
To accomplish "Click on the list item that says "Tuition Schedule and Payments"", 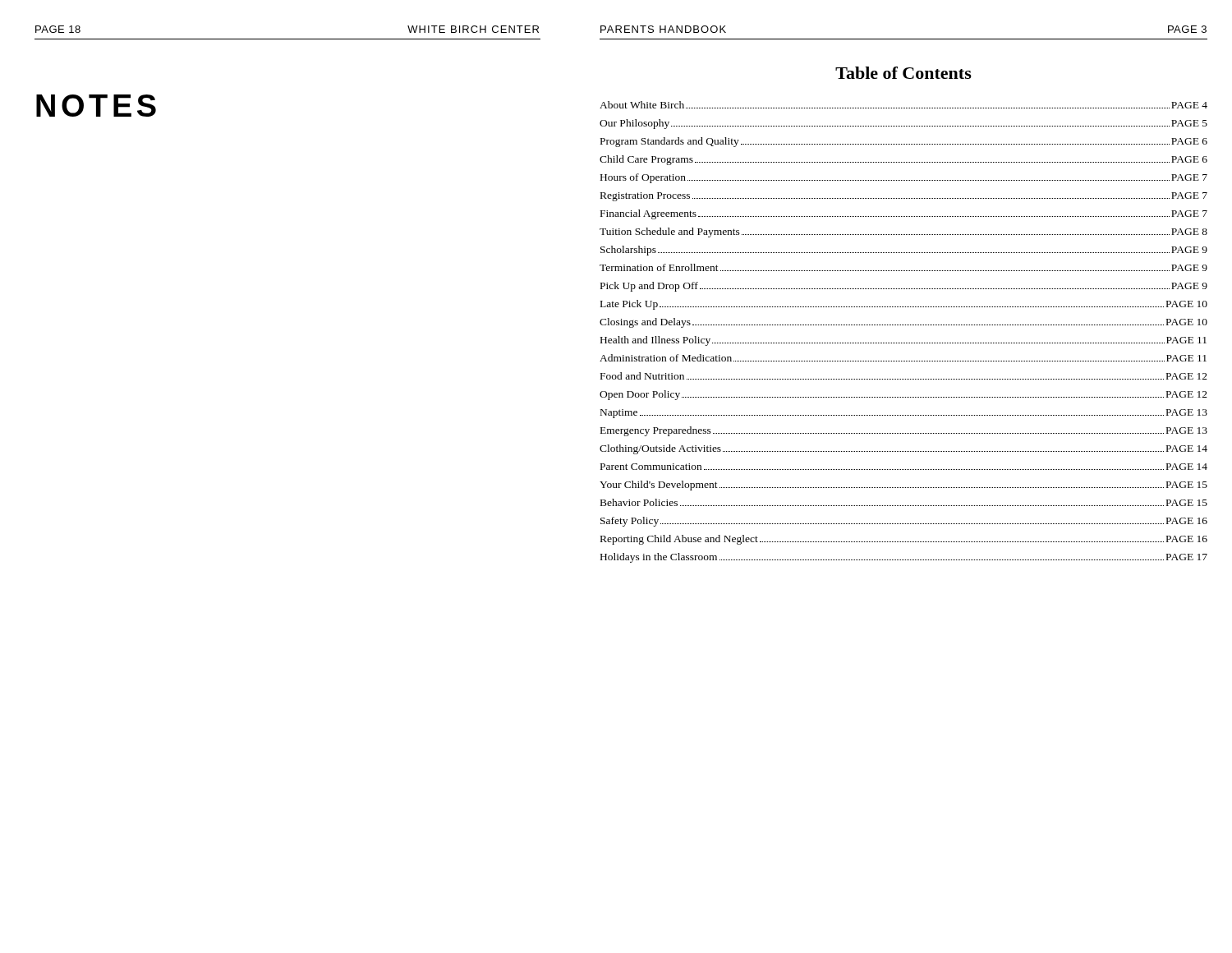I will tap(903, 232).
